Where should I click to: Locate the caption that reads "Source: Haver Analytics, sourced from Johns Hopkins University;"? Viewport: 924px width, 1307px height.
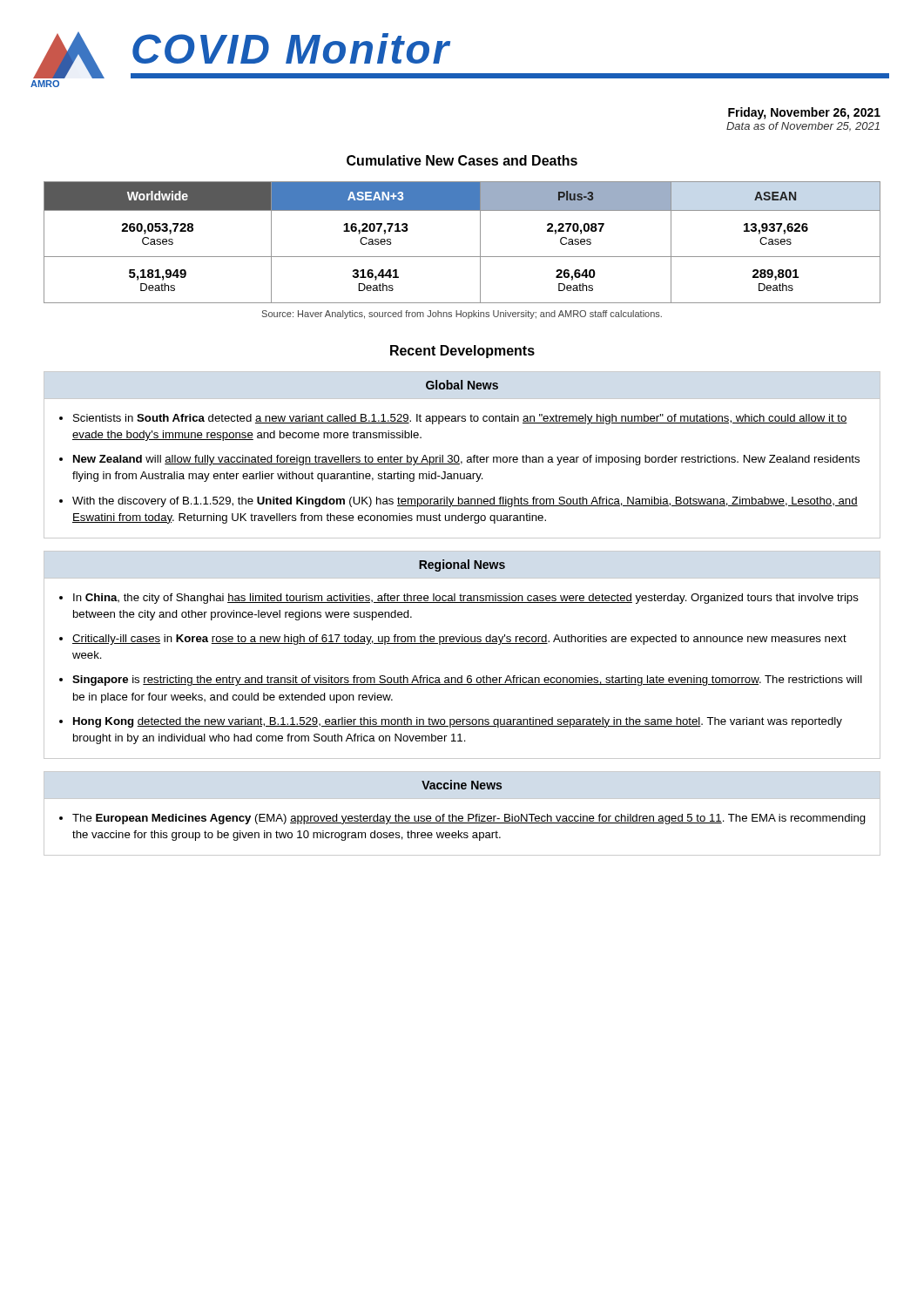click(x=462, y=314)
